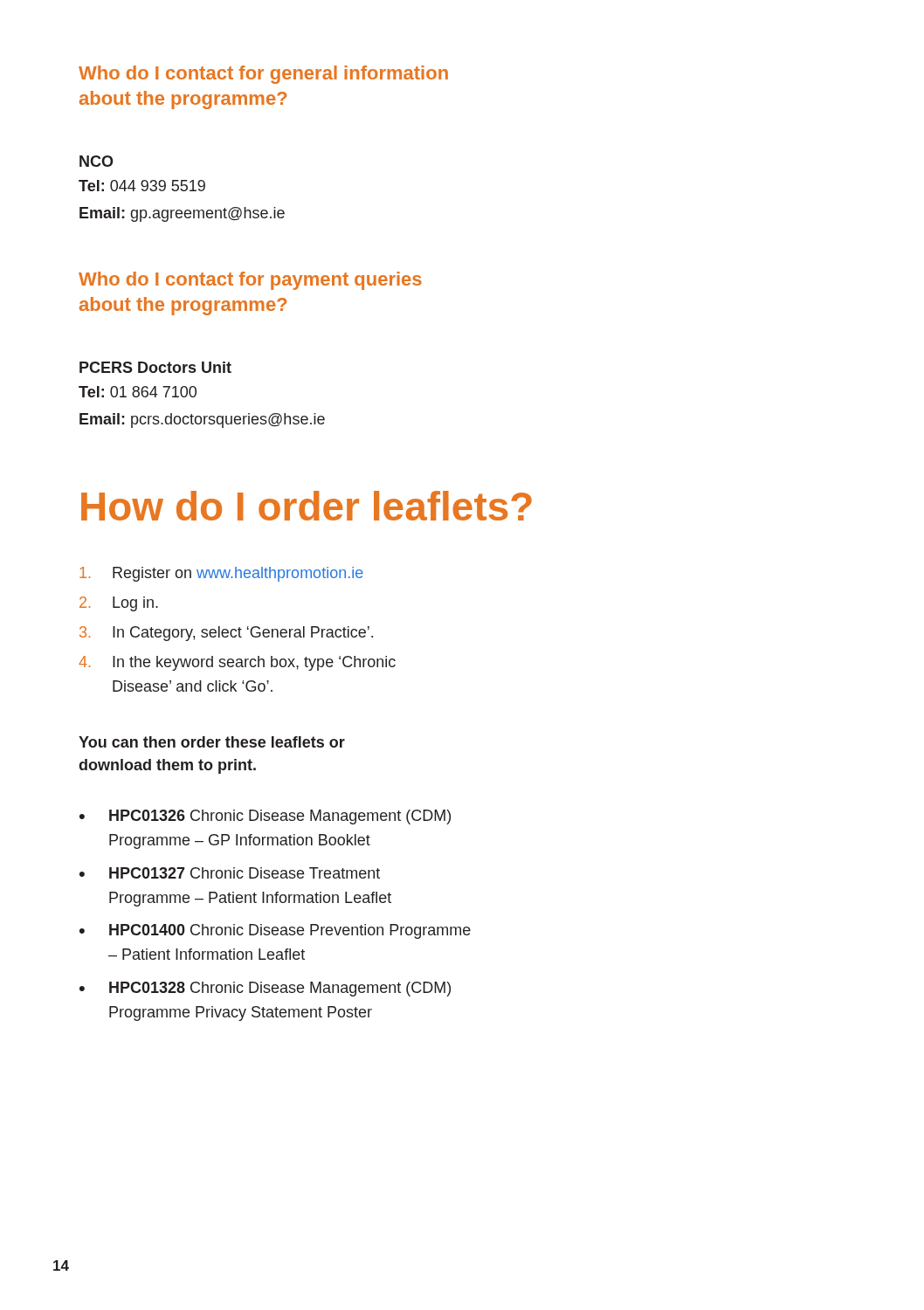Find the list item with the text "• HPC01328 Chronic Disease Management (CDM)Programme"
This screenshot has height=1310, width=924.
click(x=265, y=989)
